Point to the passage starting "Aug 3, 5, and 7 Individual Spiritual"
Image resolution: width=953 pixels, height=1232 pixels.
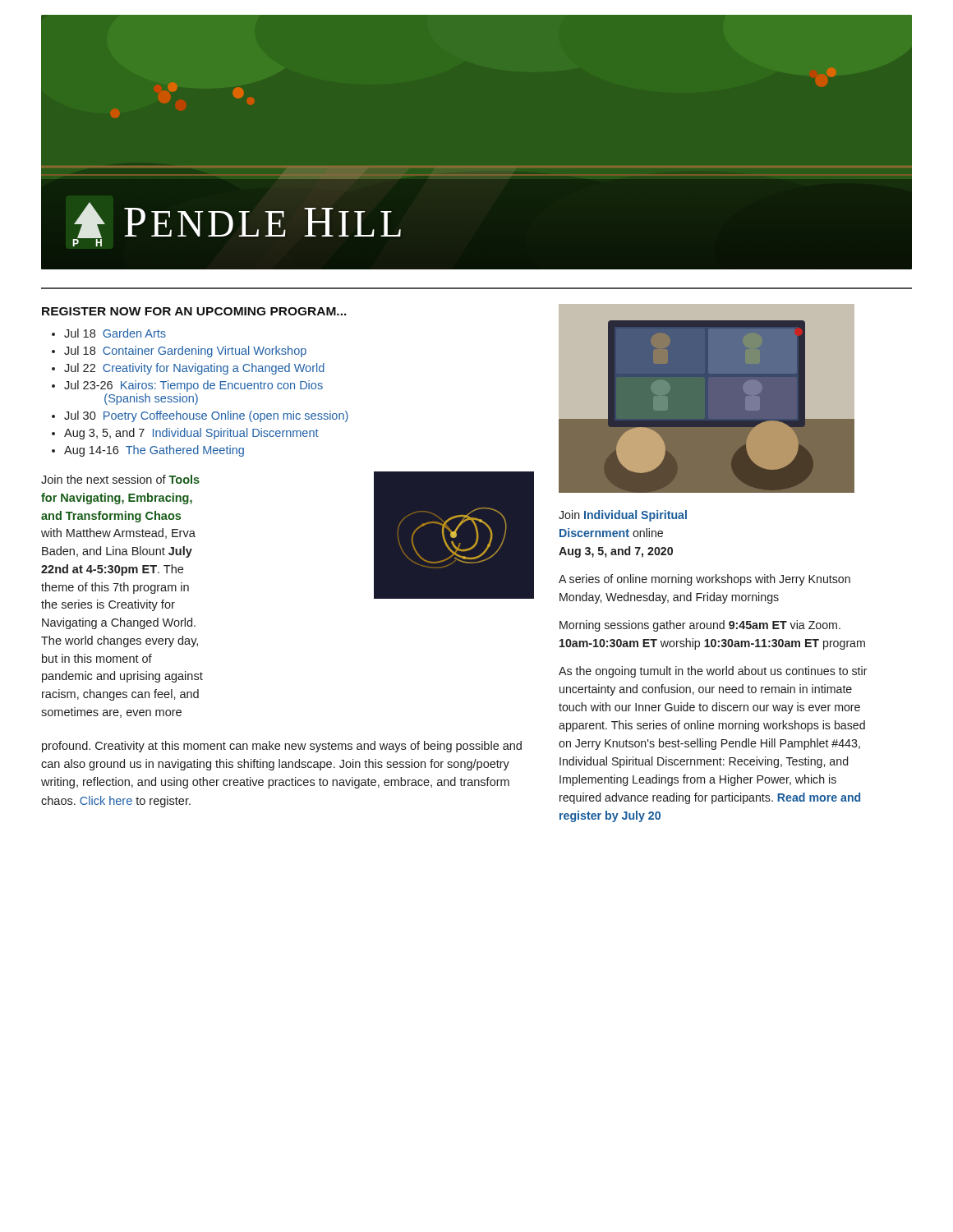(x=191, y=433)
